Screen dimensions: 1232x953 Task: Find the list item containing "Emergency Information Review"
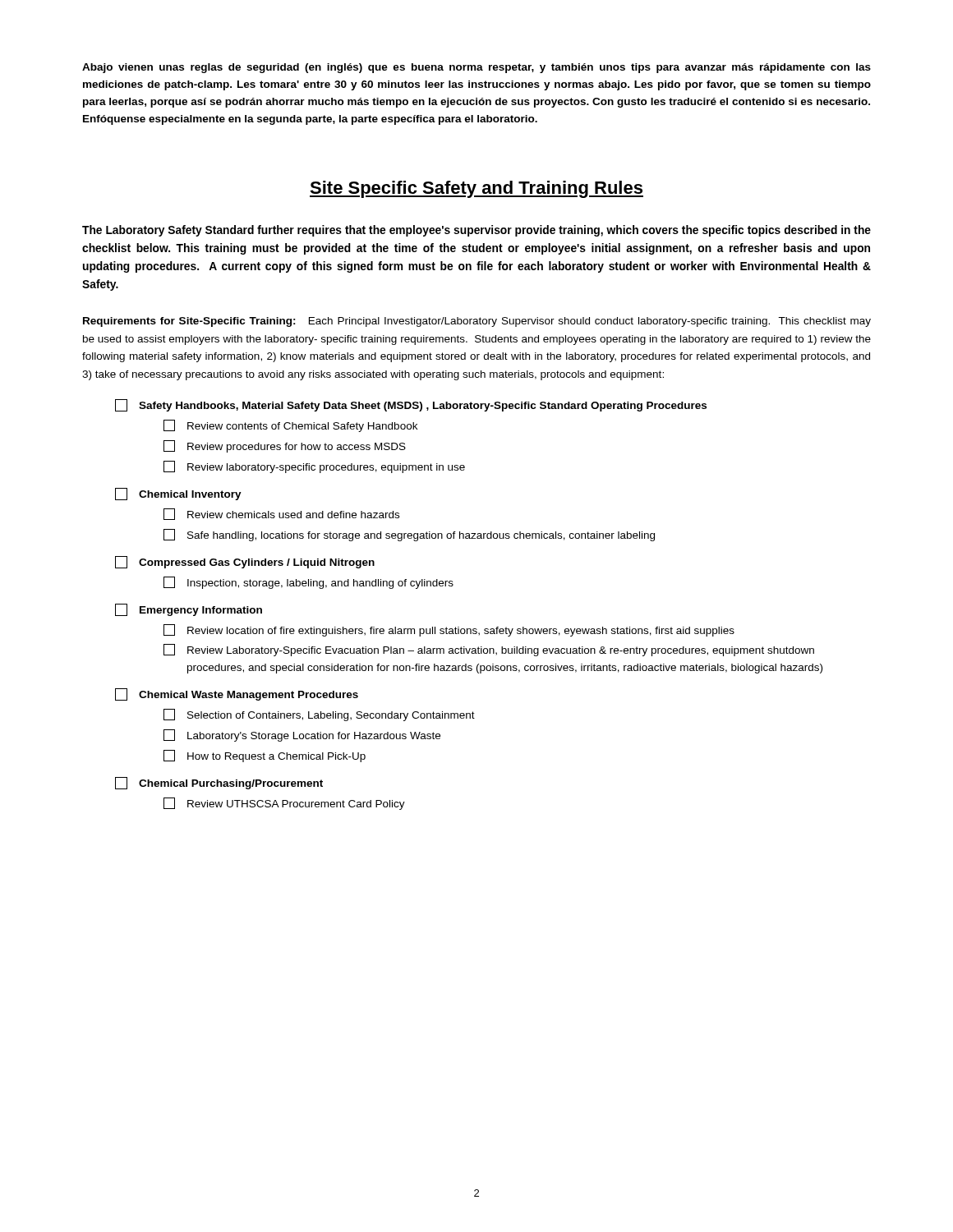(493, 641)
